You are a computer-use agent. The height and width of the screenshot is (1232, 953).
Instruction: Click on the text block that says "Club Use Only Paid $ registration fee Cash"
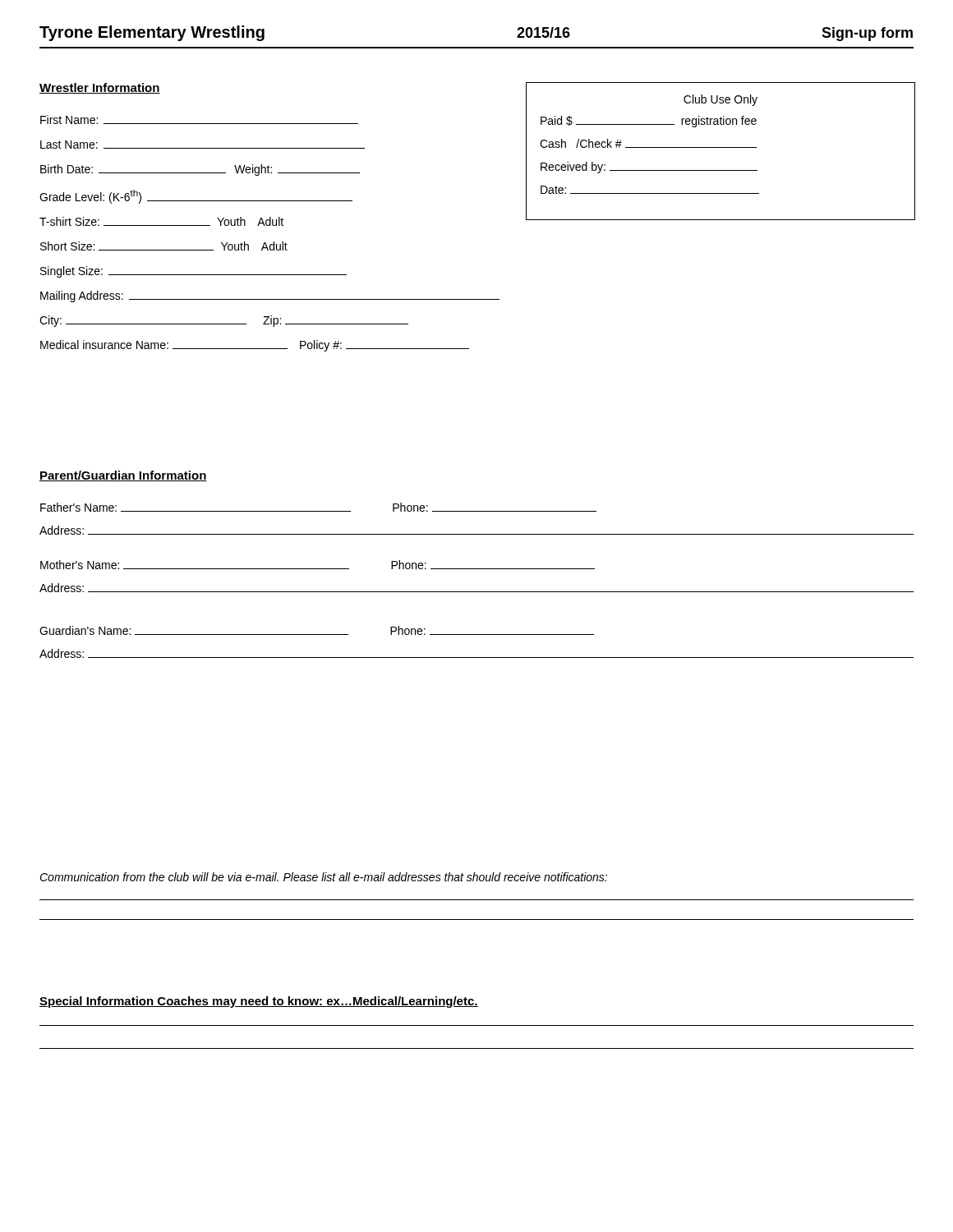[x=721, y=145]
